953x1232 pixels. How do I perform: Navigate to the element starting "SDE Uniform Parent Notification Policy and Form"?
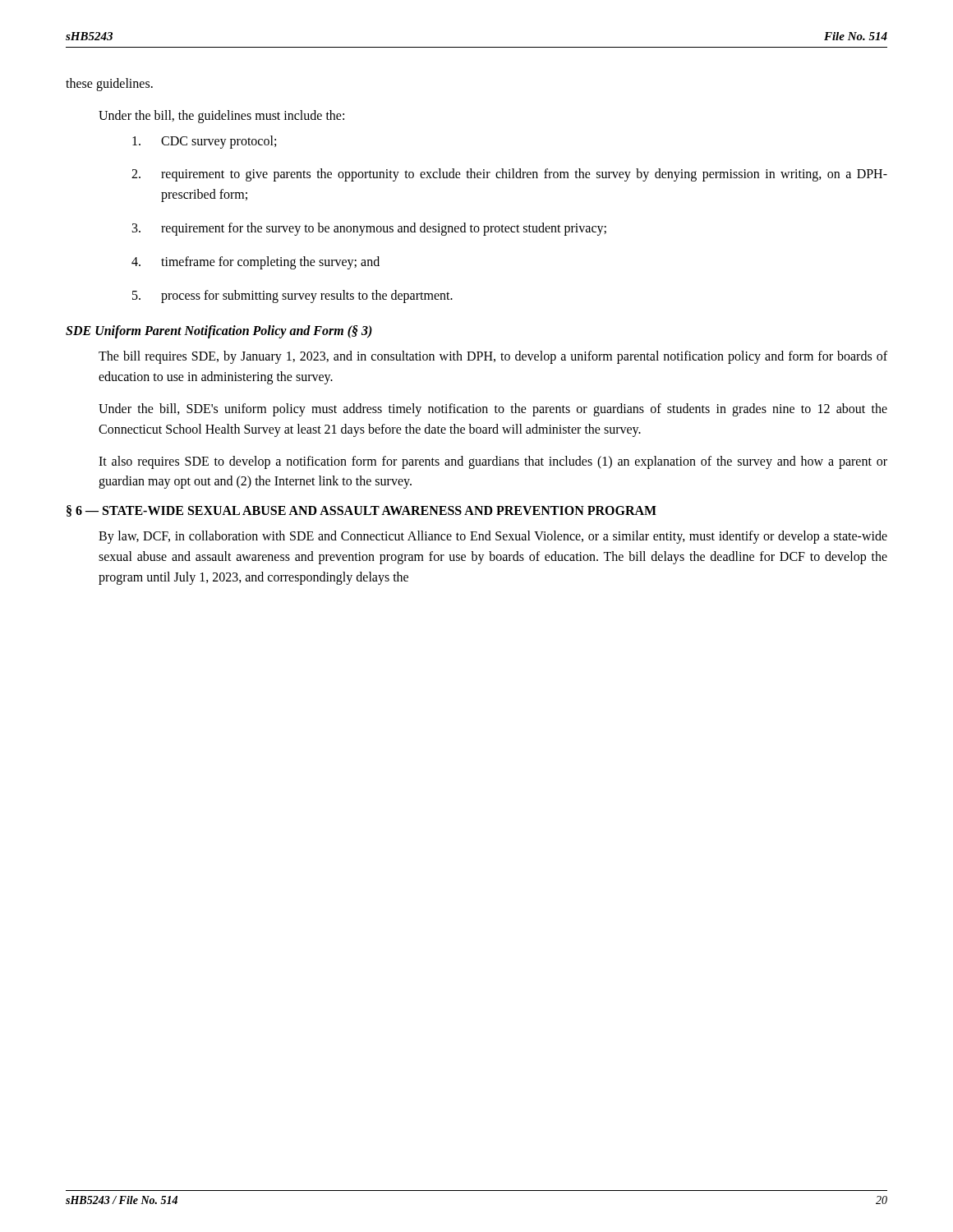tap(219, 331)
